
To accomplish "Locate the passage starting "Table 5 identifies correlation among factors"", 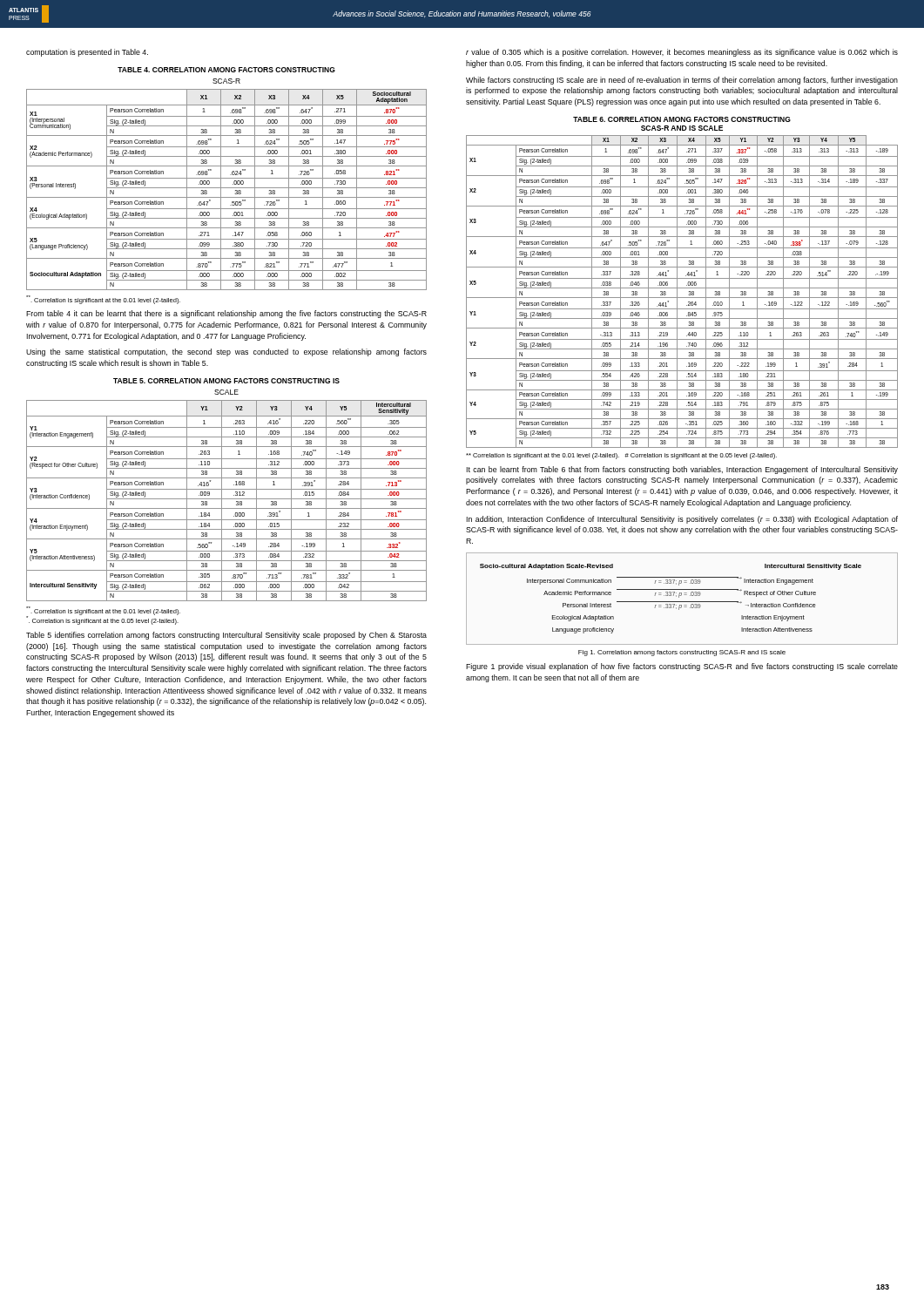I will 226,674.
